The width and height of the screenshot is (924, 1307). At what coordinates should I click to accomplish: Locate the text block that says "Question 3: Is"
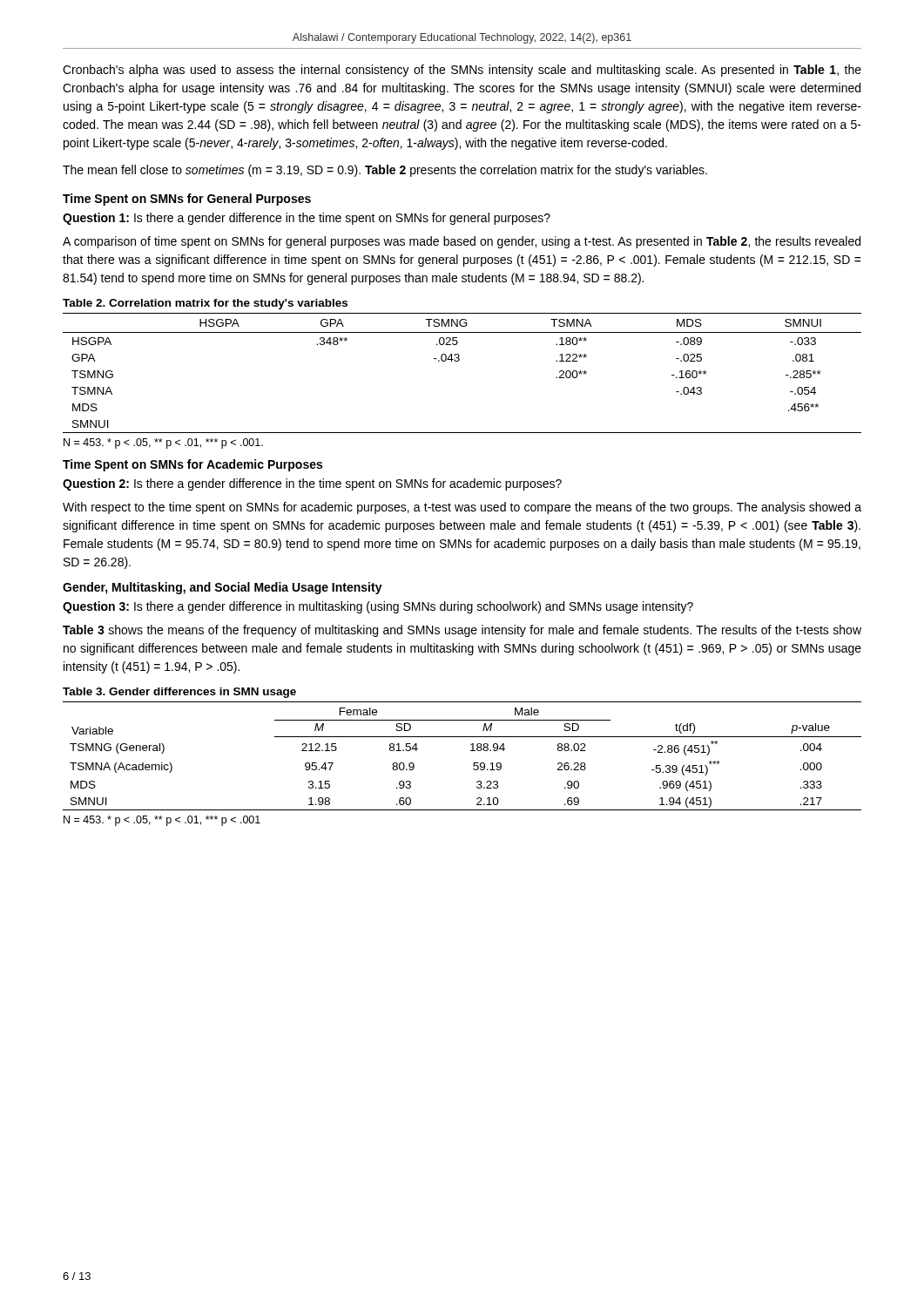click(x=378, y=606)
